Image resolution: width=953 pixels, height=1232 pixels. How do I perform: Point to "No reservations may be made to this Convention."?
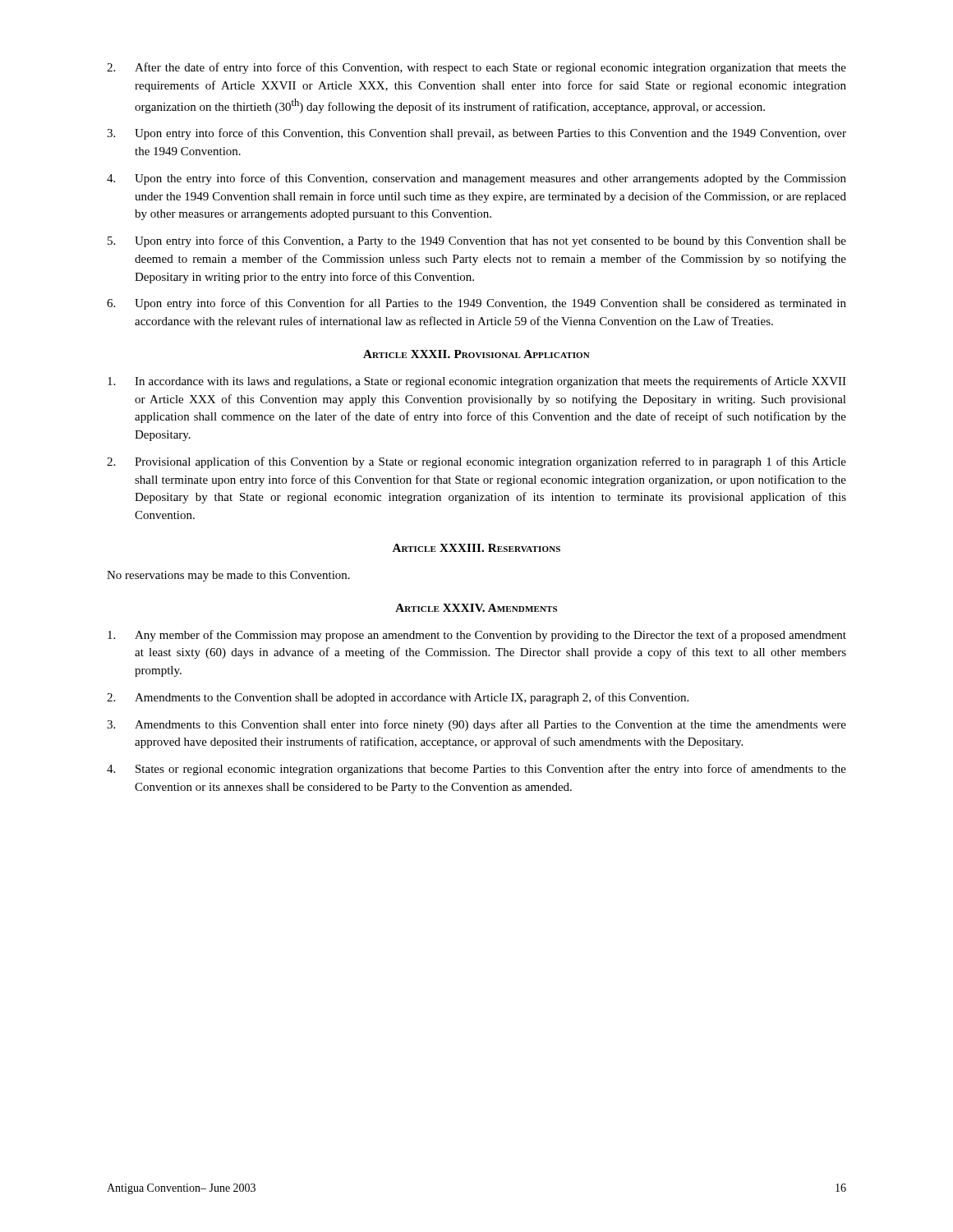229,575
